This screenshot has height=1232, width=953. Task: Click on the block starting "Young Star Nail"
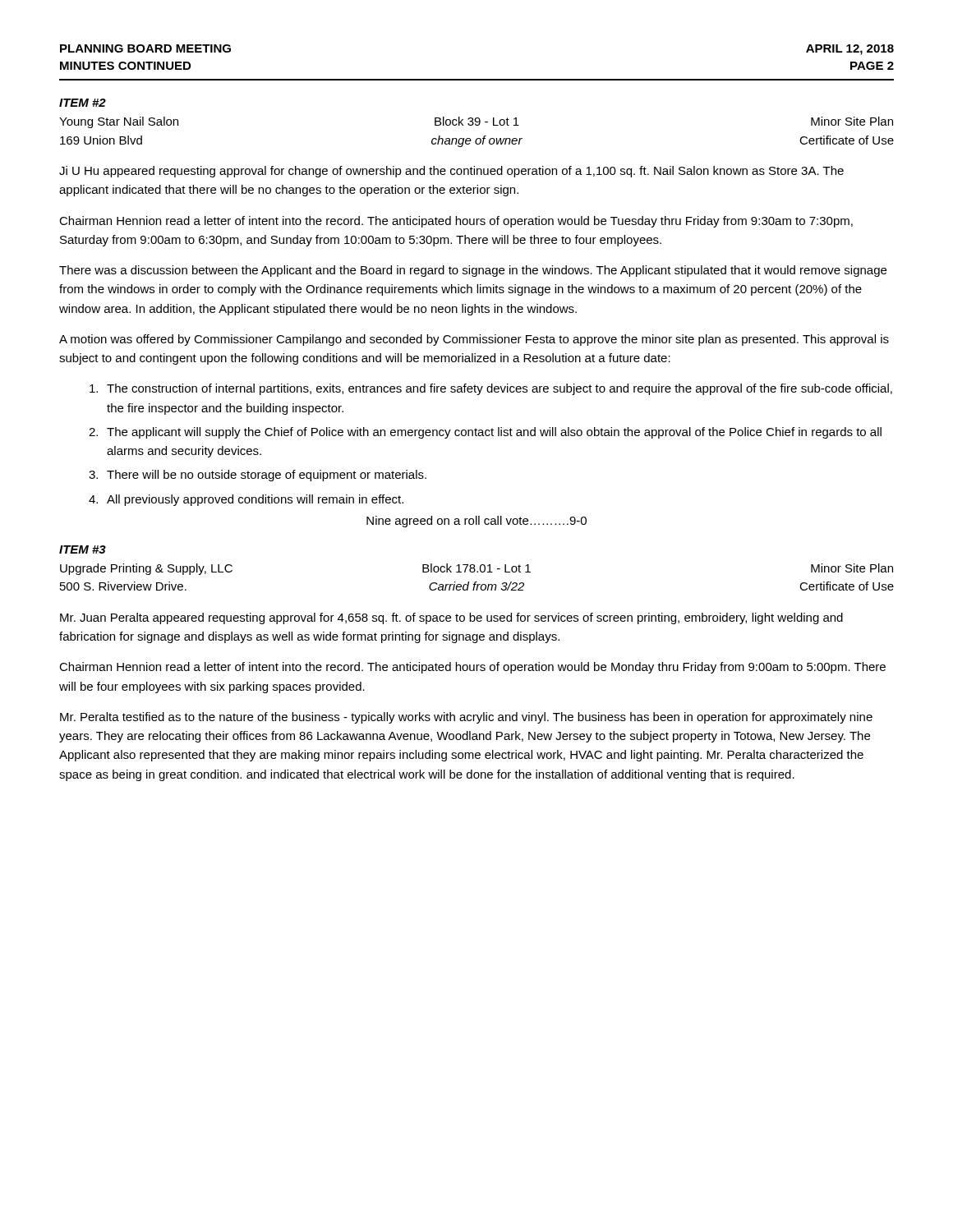point(476,131)
